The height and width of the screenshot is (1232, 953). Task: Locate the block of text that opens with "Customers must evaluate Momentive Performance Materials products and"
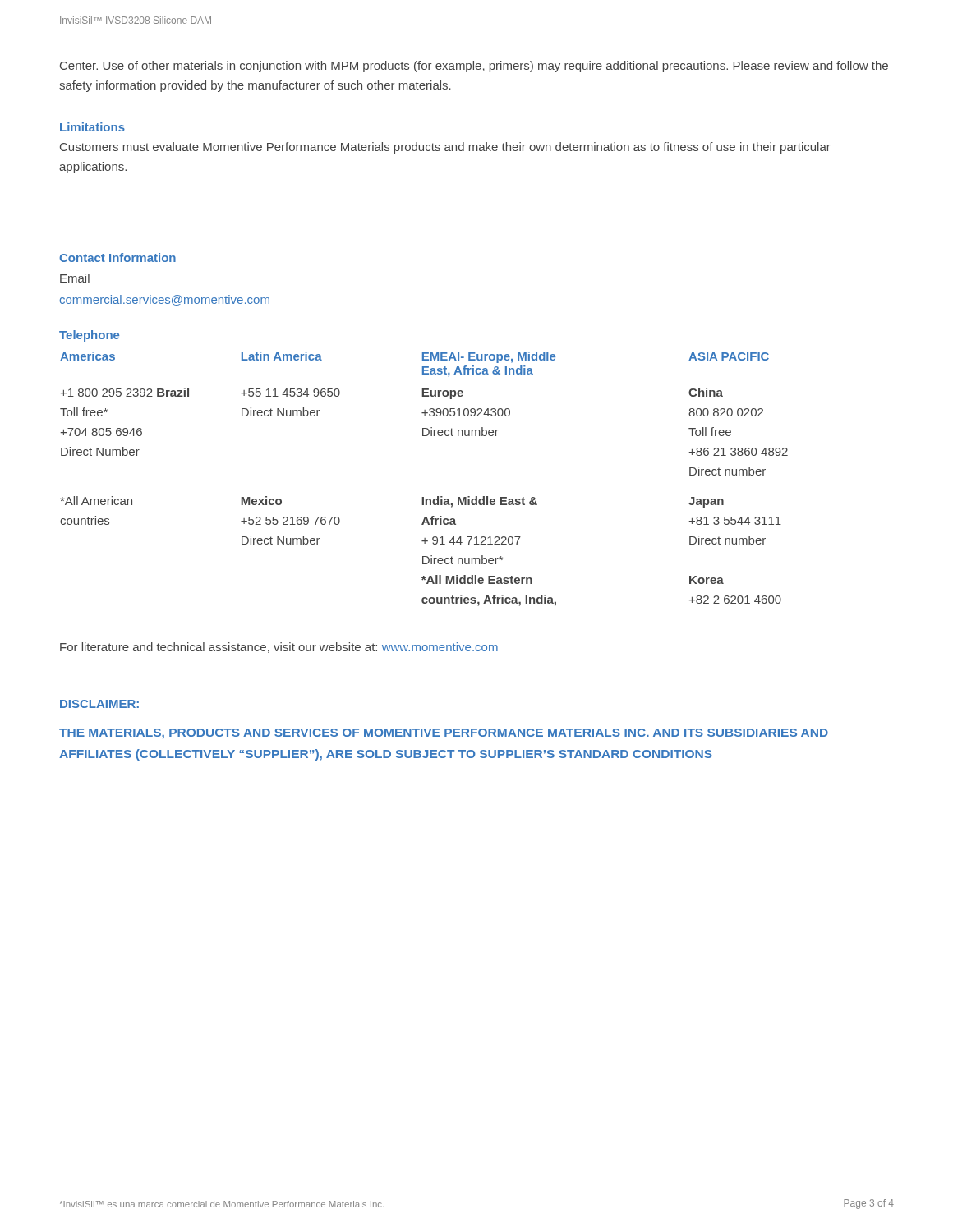445,156
